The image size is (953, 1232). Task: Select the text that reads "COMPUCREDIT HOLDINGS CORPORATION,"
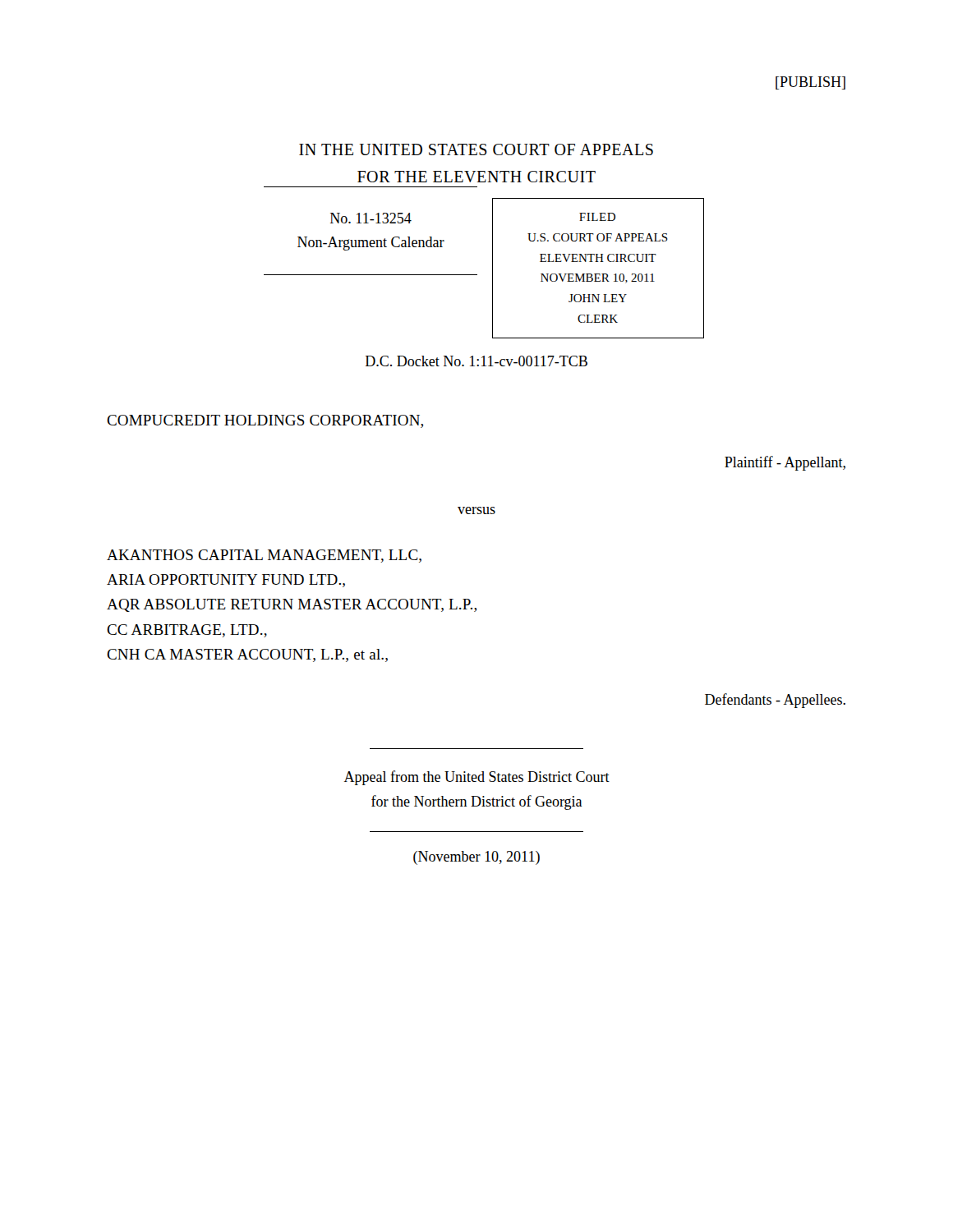click(x=266, y=420)
